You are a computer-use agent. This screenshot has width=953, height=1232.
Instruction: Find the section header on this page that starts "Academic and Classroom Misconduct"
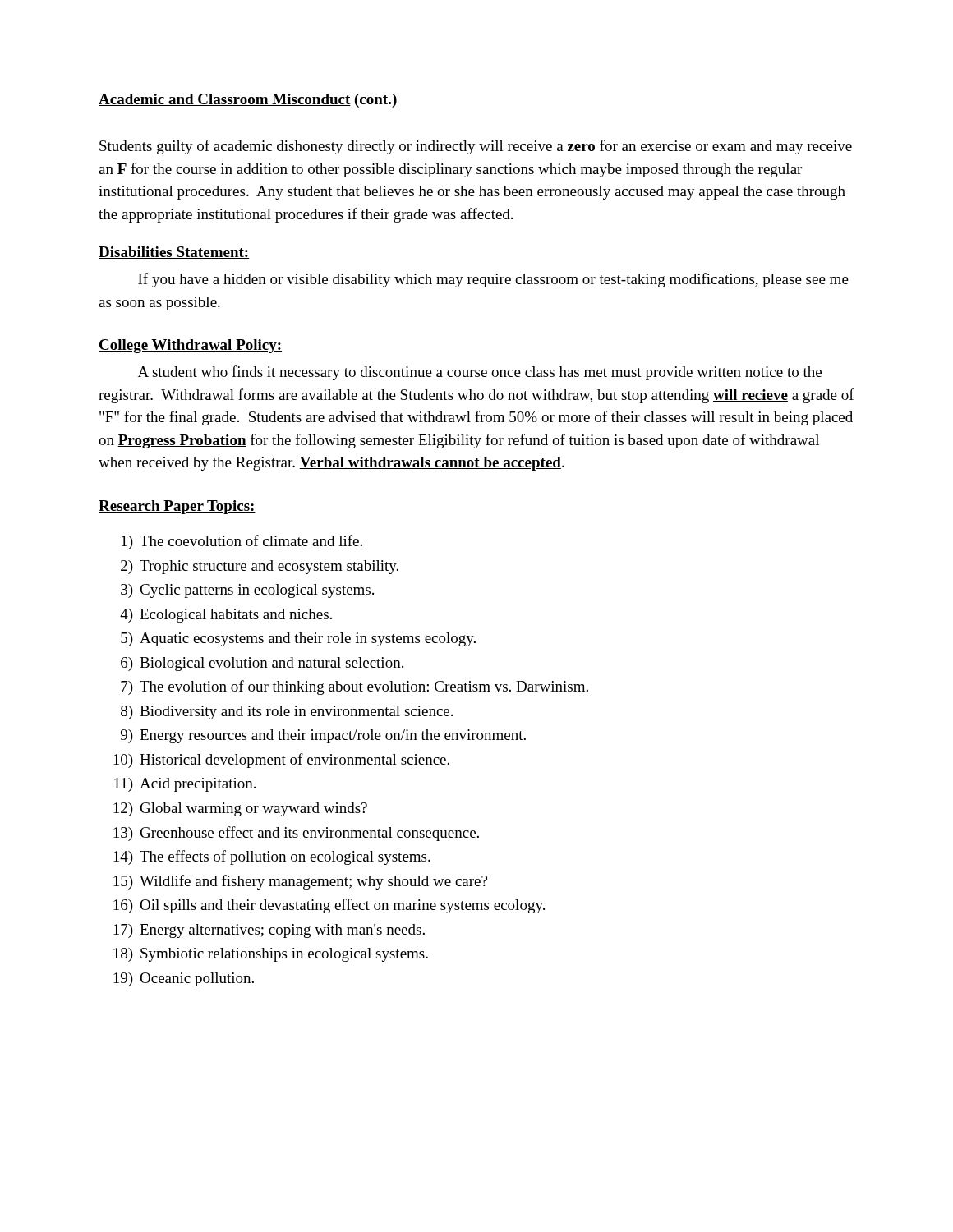coord(248,99)
